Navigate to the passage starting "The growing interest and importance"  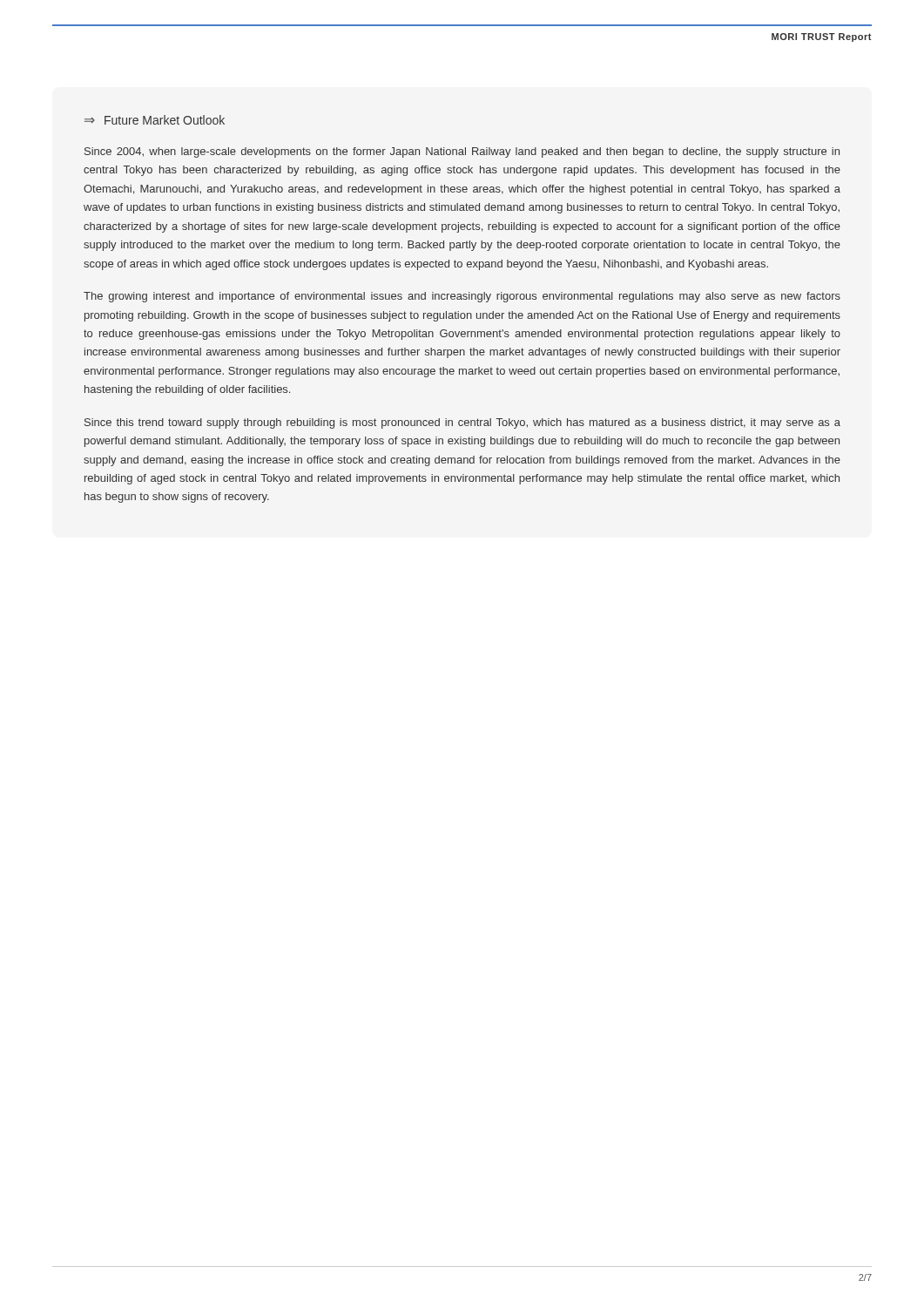462,343
